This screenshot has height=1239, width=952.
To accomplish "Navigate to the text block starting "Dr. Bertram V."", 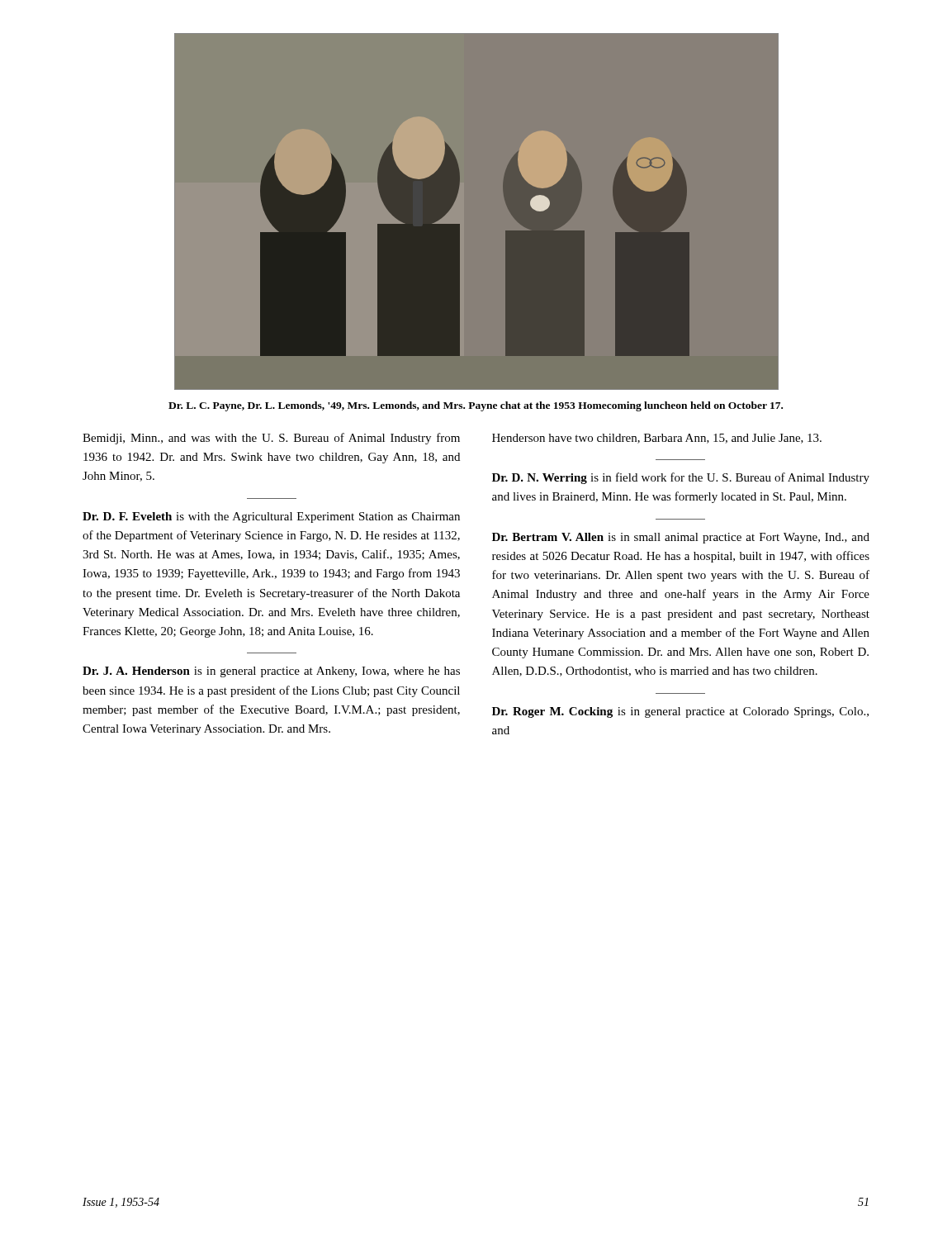I will click(681, 604).
